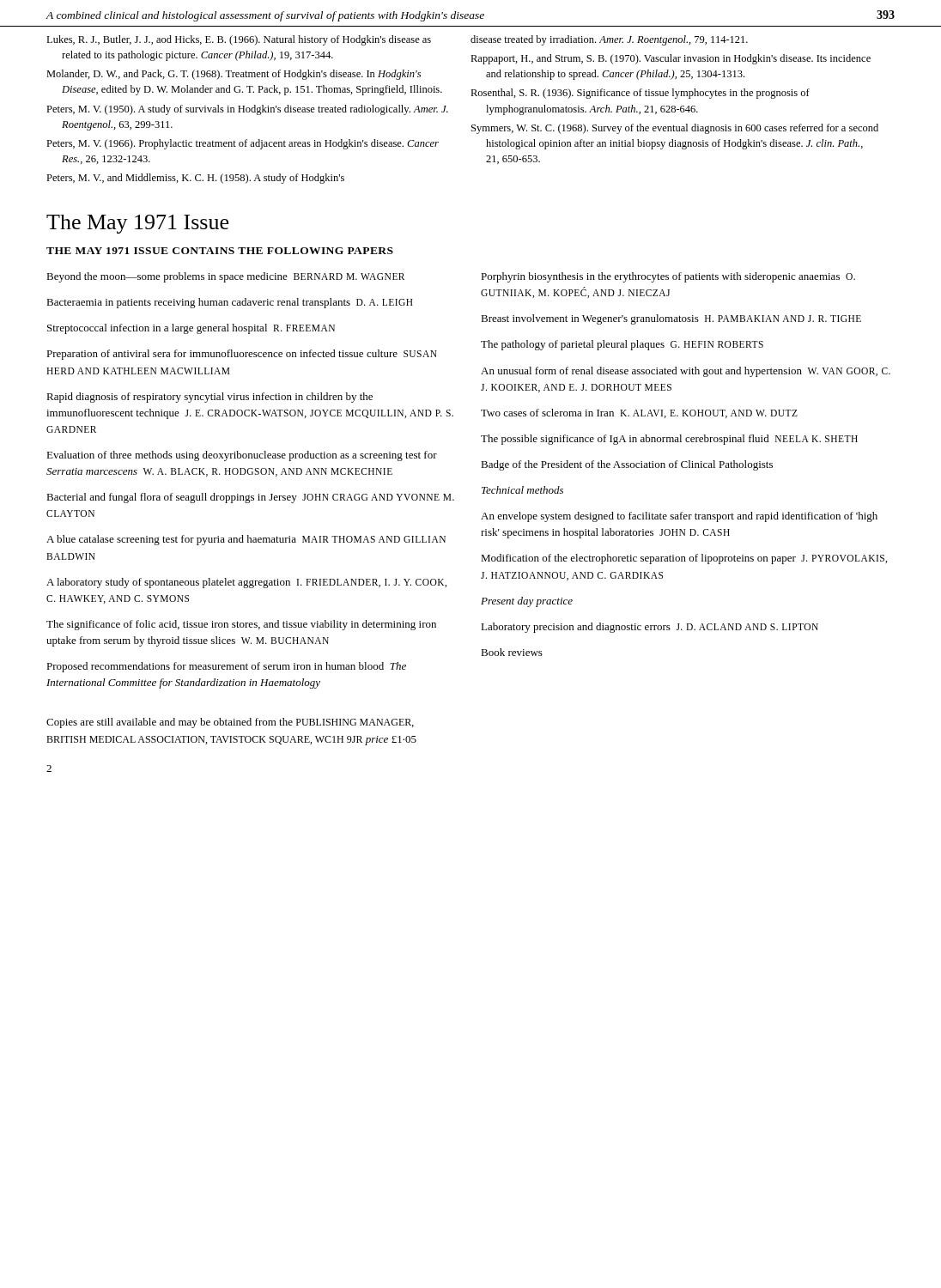Image resolution: width=941 pixels, height=1288 pixels.
Task: Click on the passage starting "Copies are still available and may be"
Action: pos(230,723)
